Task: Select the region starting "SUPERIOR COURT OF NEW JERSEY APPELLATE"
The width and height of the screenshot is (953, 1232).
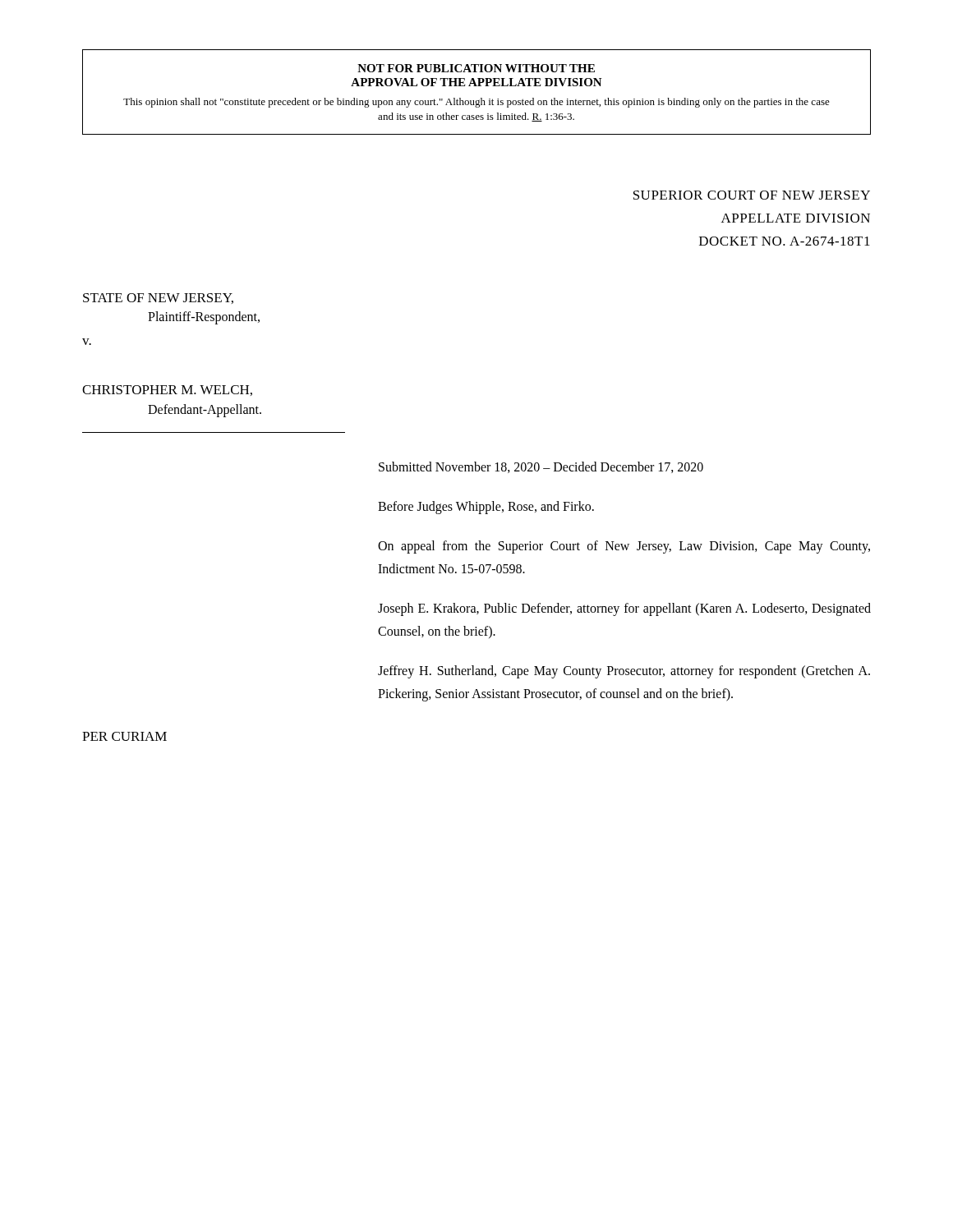Action: [x=752, y=218]
